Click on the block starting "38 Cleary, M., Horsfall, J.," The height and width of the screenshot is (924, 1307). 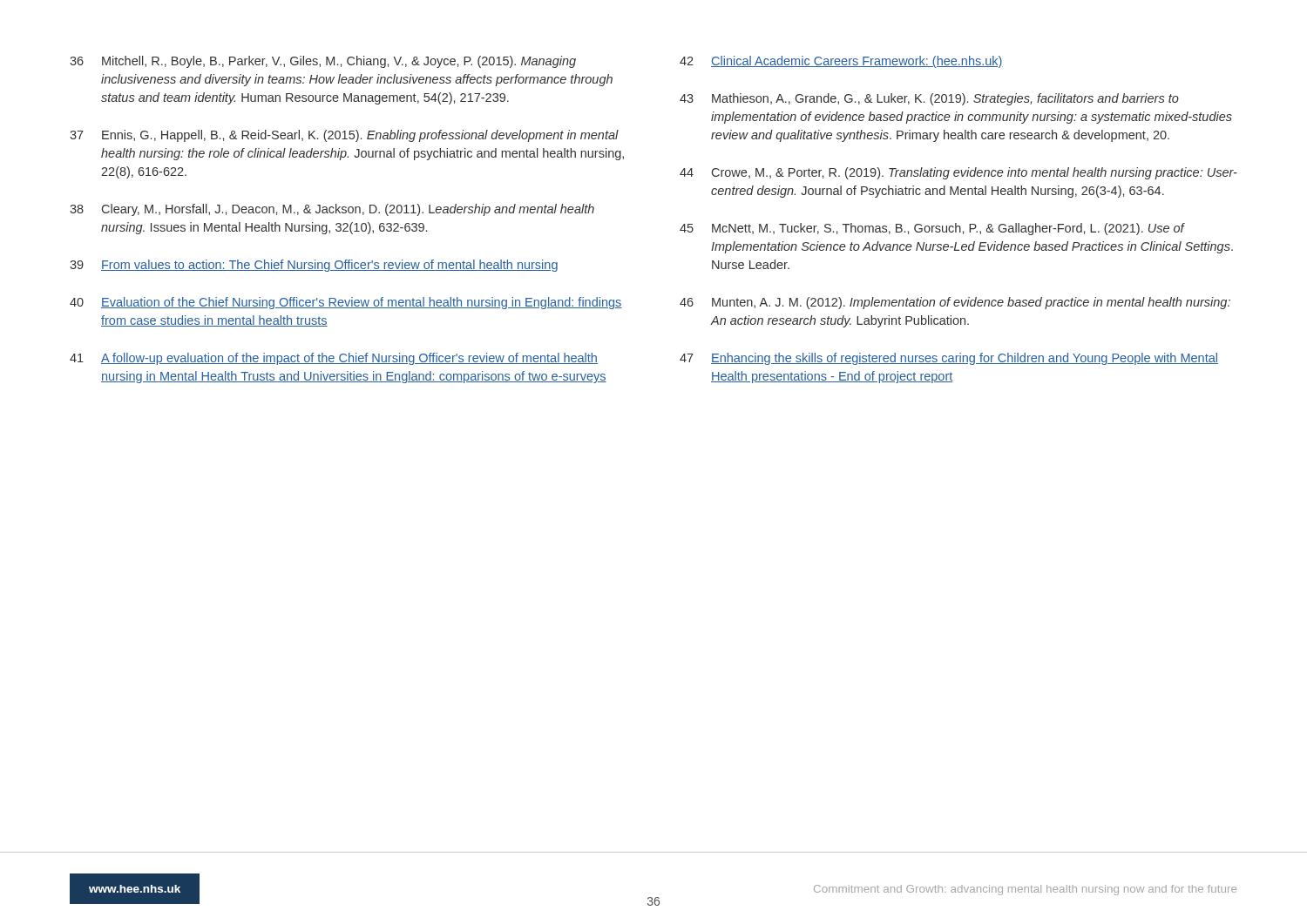349,219
